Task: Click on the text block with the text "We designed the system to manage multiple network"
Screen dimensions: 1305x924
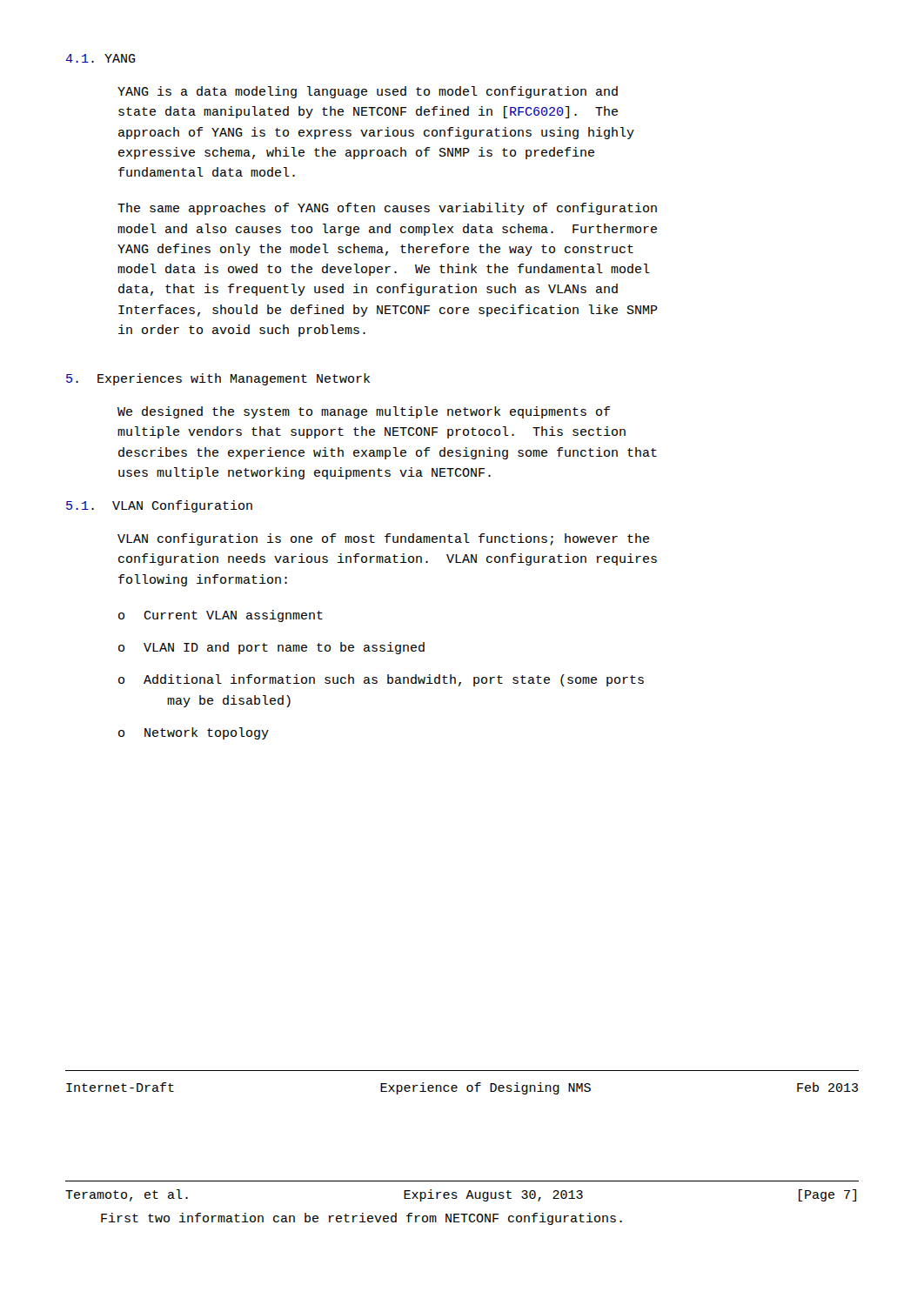Action: tap(388, 443)
